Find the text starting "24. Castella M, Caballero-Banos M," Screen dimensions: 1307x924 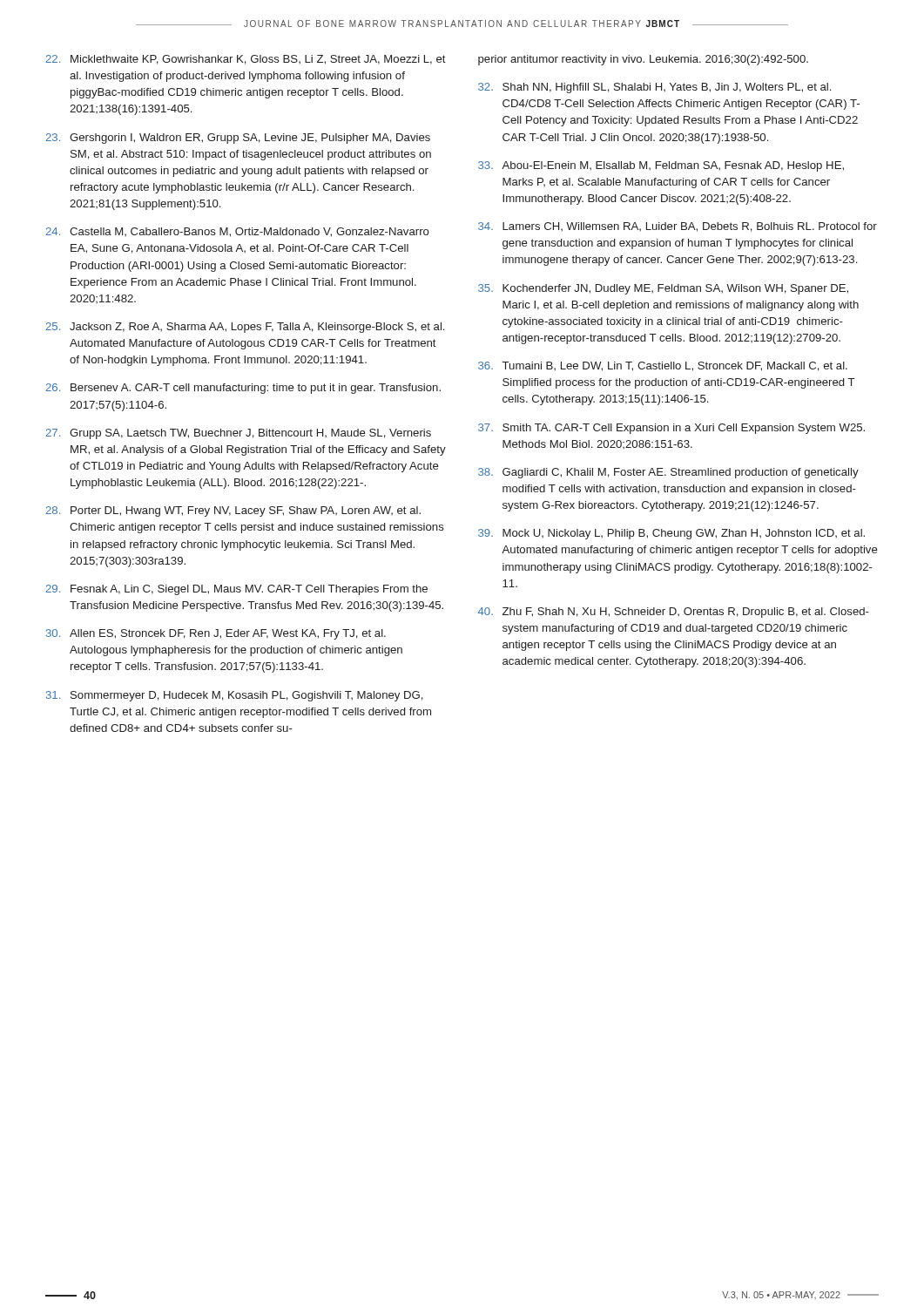(x=246, y=265)
